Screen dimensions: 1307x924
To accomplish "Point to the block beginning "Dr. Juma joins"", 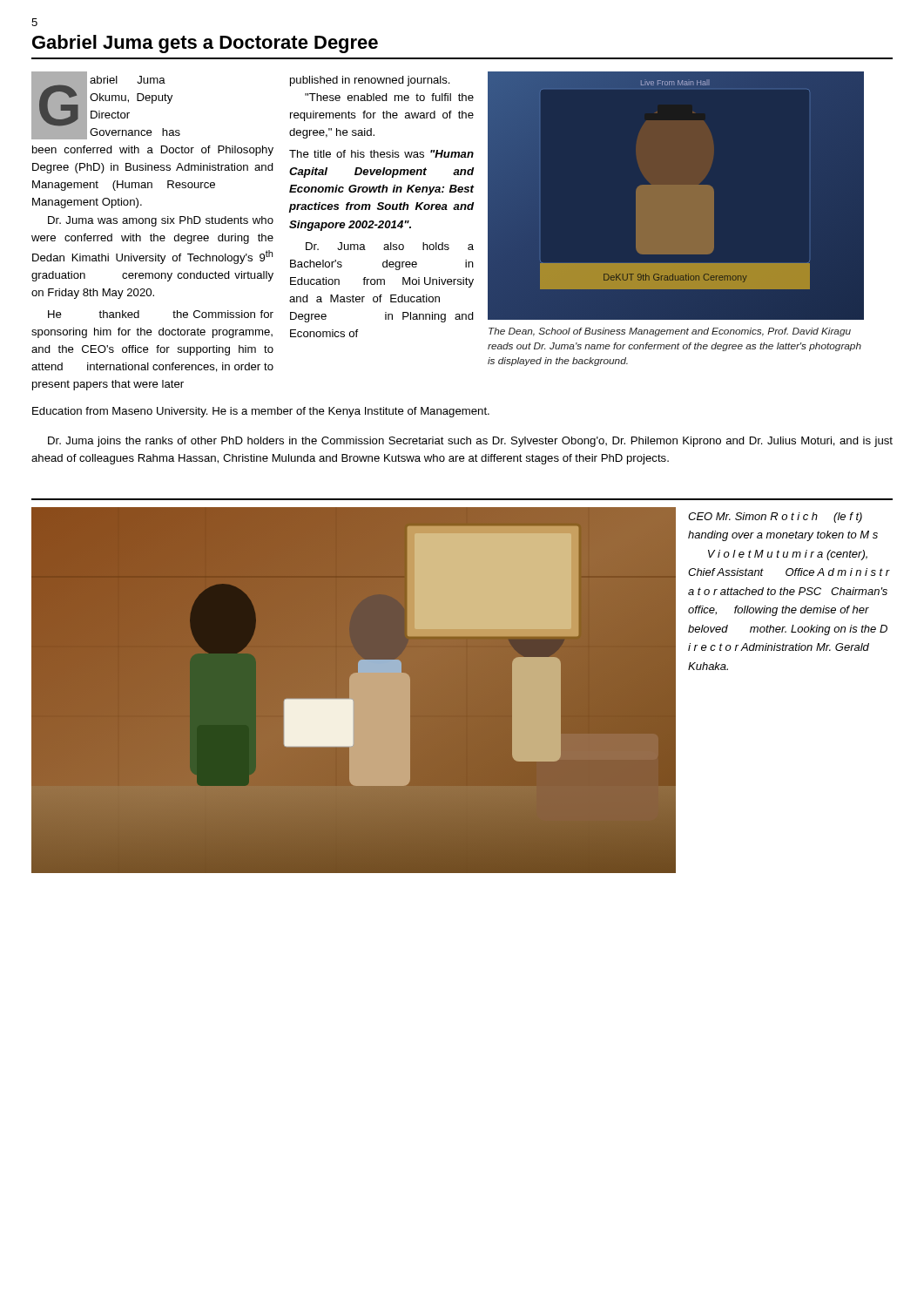I will pos(462,450).
